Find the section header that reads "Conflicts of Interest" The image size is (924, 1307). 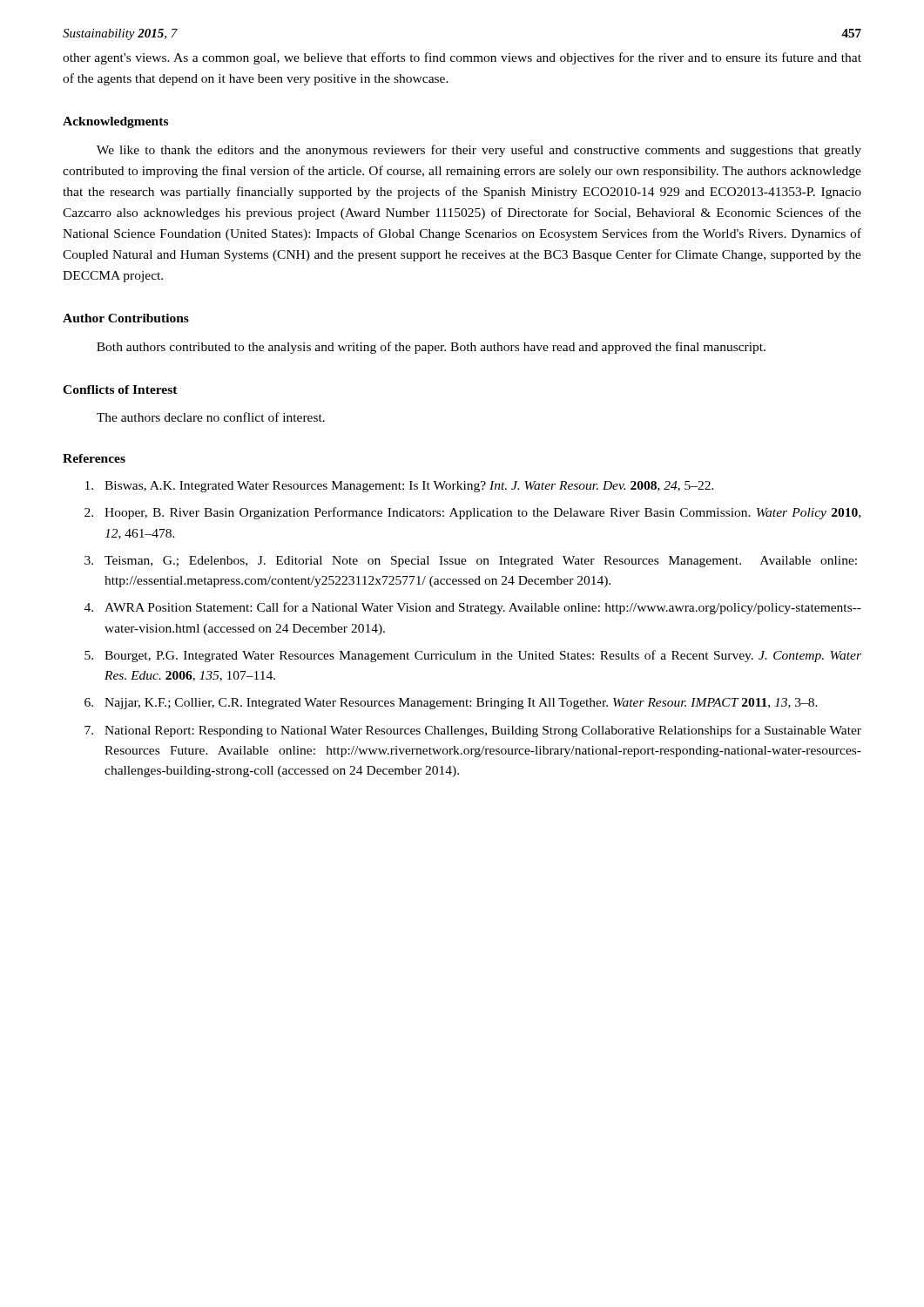point(120,389)
